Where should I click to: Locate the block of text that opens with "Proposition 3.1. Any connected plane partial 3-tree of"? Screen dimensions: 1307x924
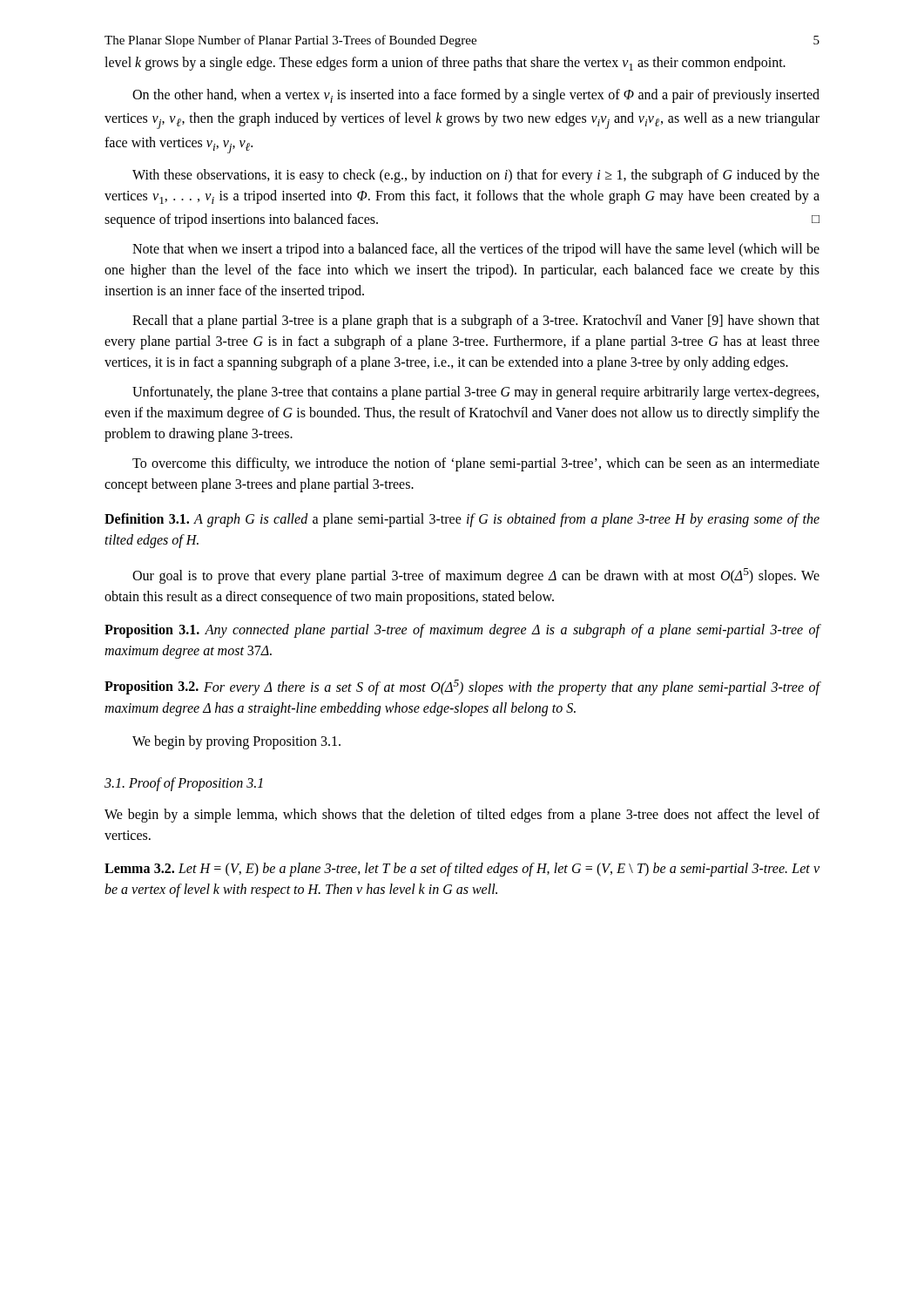click(462, 641)
